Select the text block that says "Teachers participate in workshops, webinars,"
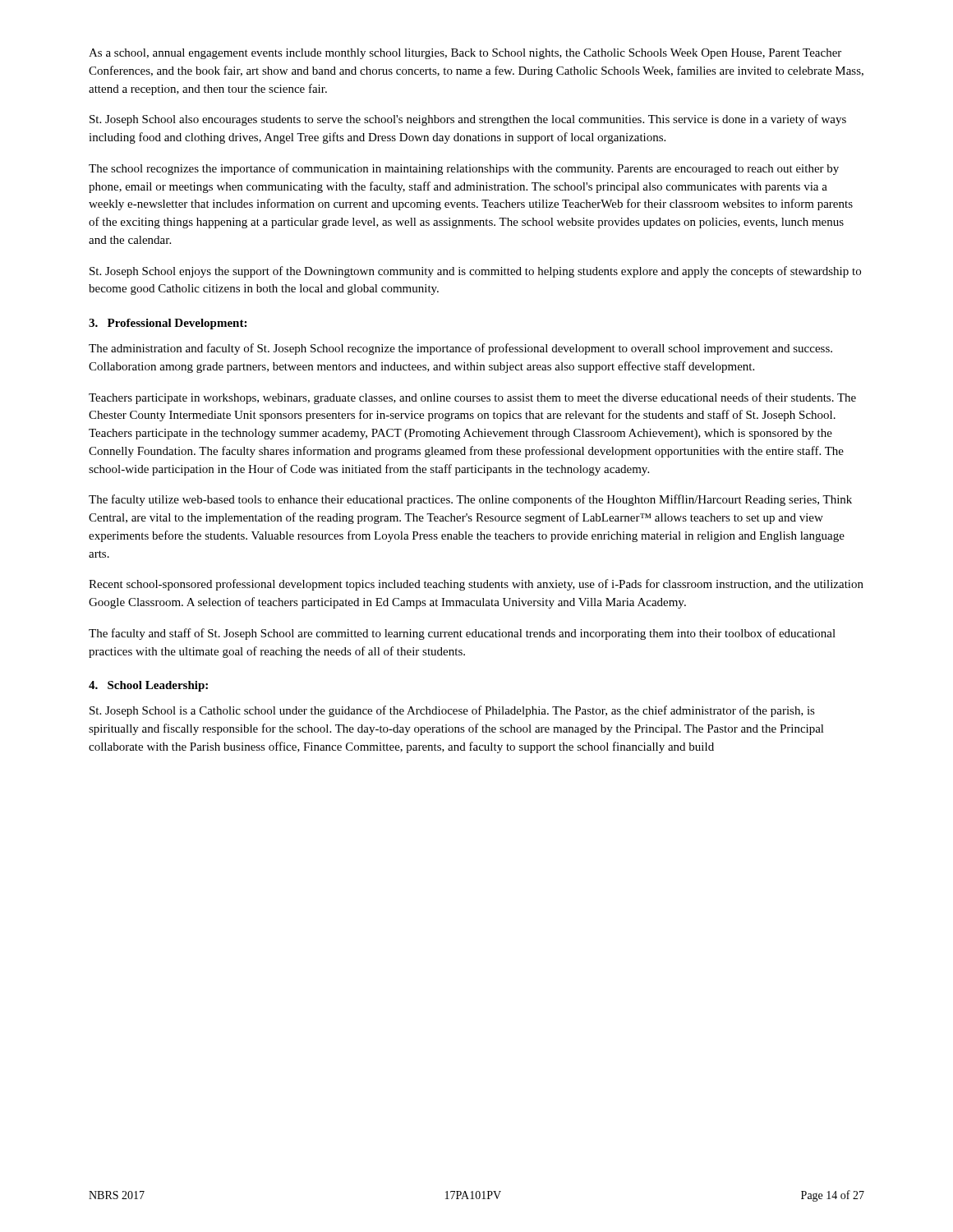Screen dimensions: 1232x953 pos(472,433)
